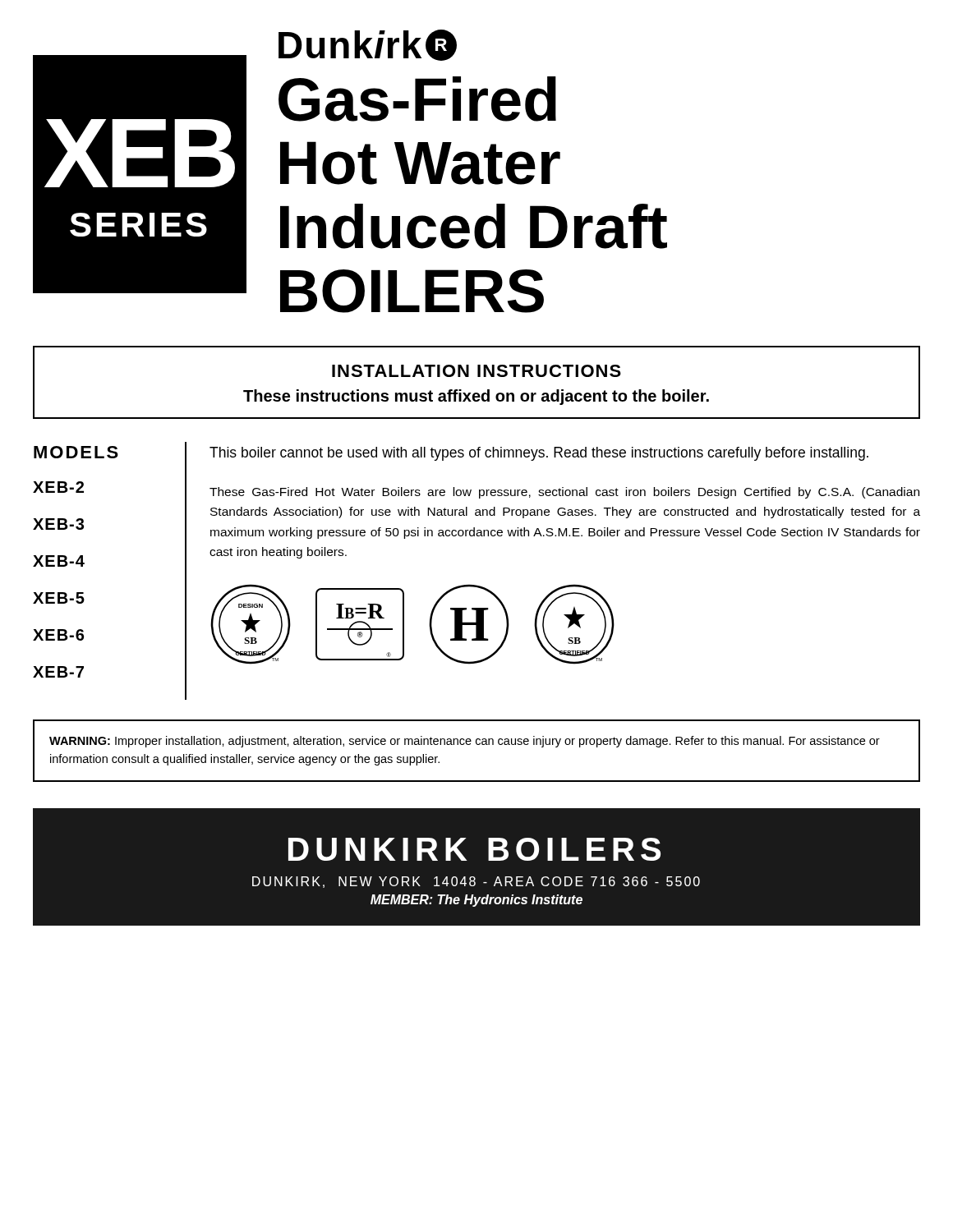The image size is (953, 1232).
Task: Click on the text block that reads "This boiler cannot be used with"
Action: [x=540, y=453]
